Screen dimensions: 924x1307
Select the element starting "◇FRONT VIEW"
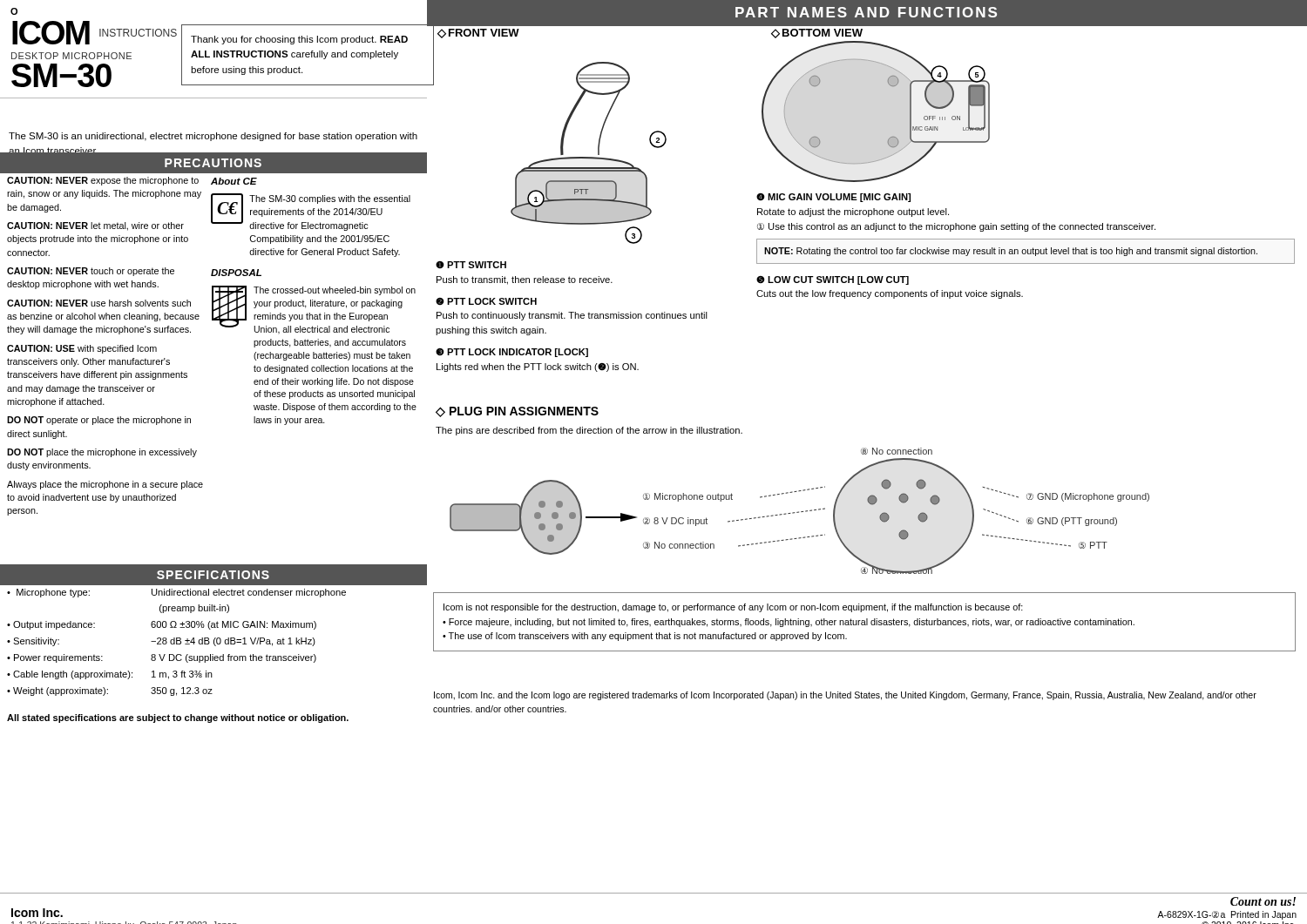(x=478, y=33)
